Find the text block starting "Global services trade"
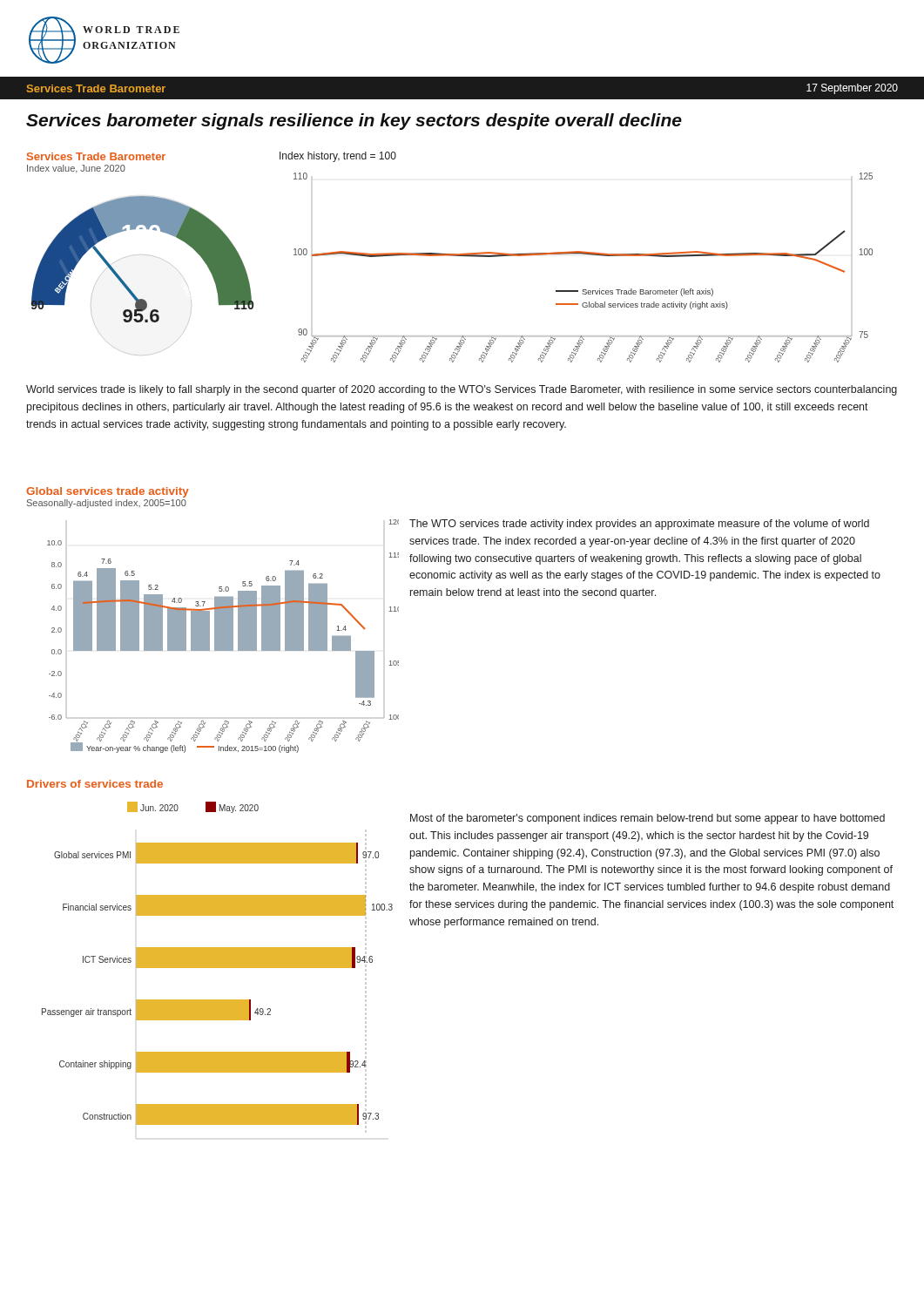Viewport: 924px width, 1307px height. point(108,492)
